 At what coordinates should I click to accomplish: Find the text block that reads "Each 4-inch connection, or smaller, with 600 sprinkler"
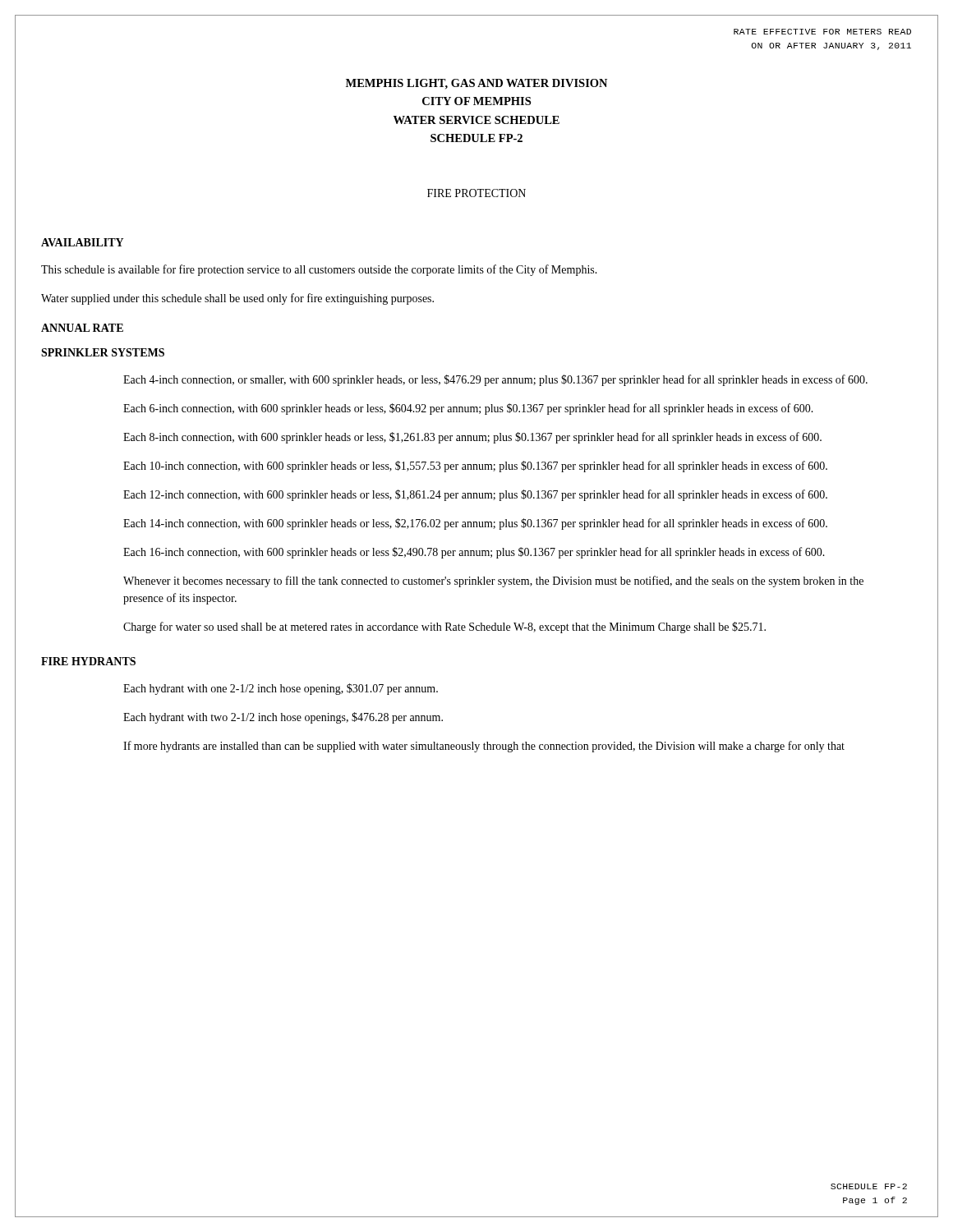click(x=497, y=380)
